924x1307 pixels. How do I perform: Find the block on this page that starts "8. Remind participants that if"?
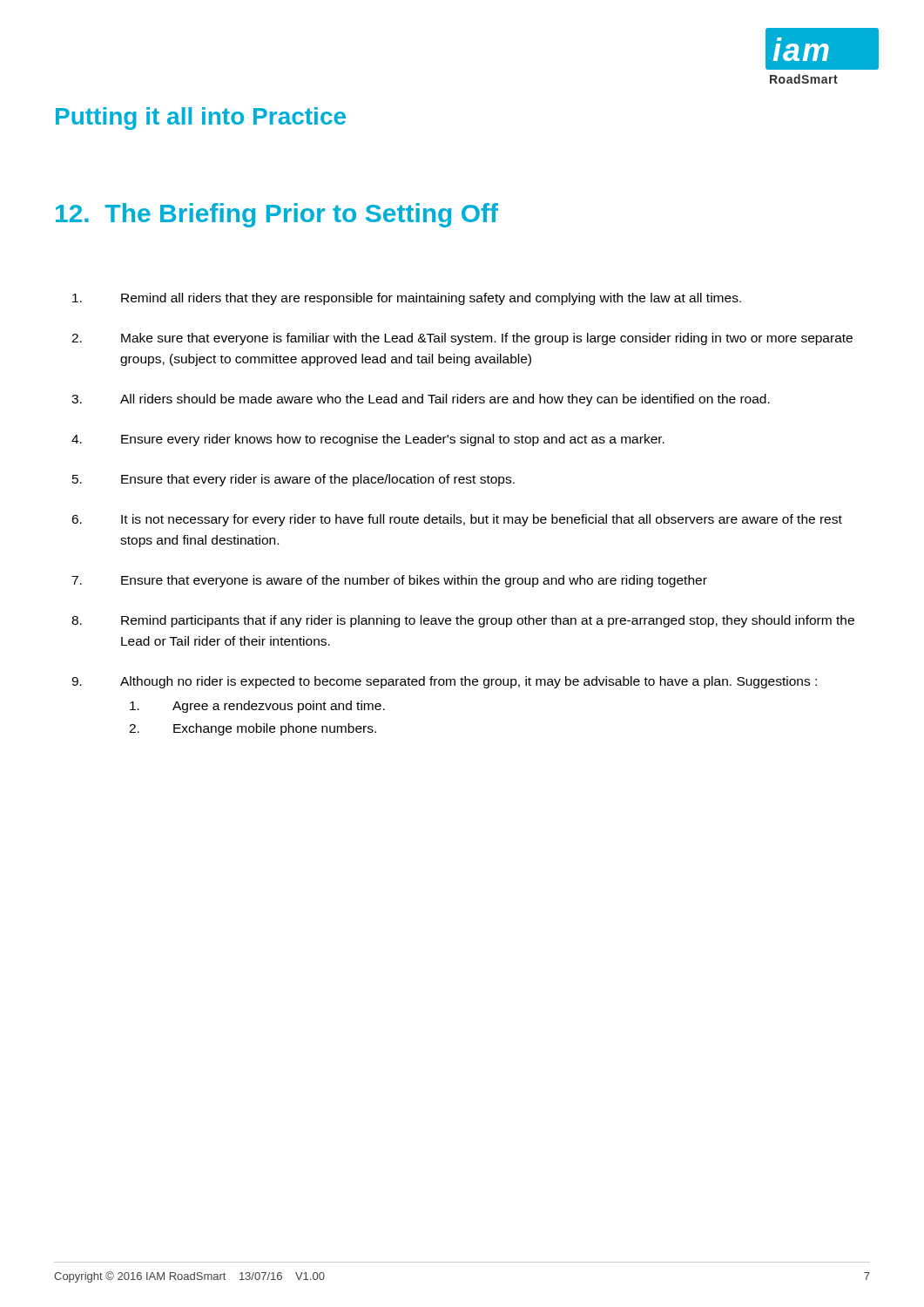click(462, 631)
